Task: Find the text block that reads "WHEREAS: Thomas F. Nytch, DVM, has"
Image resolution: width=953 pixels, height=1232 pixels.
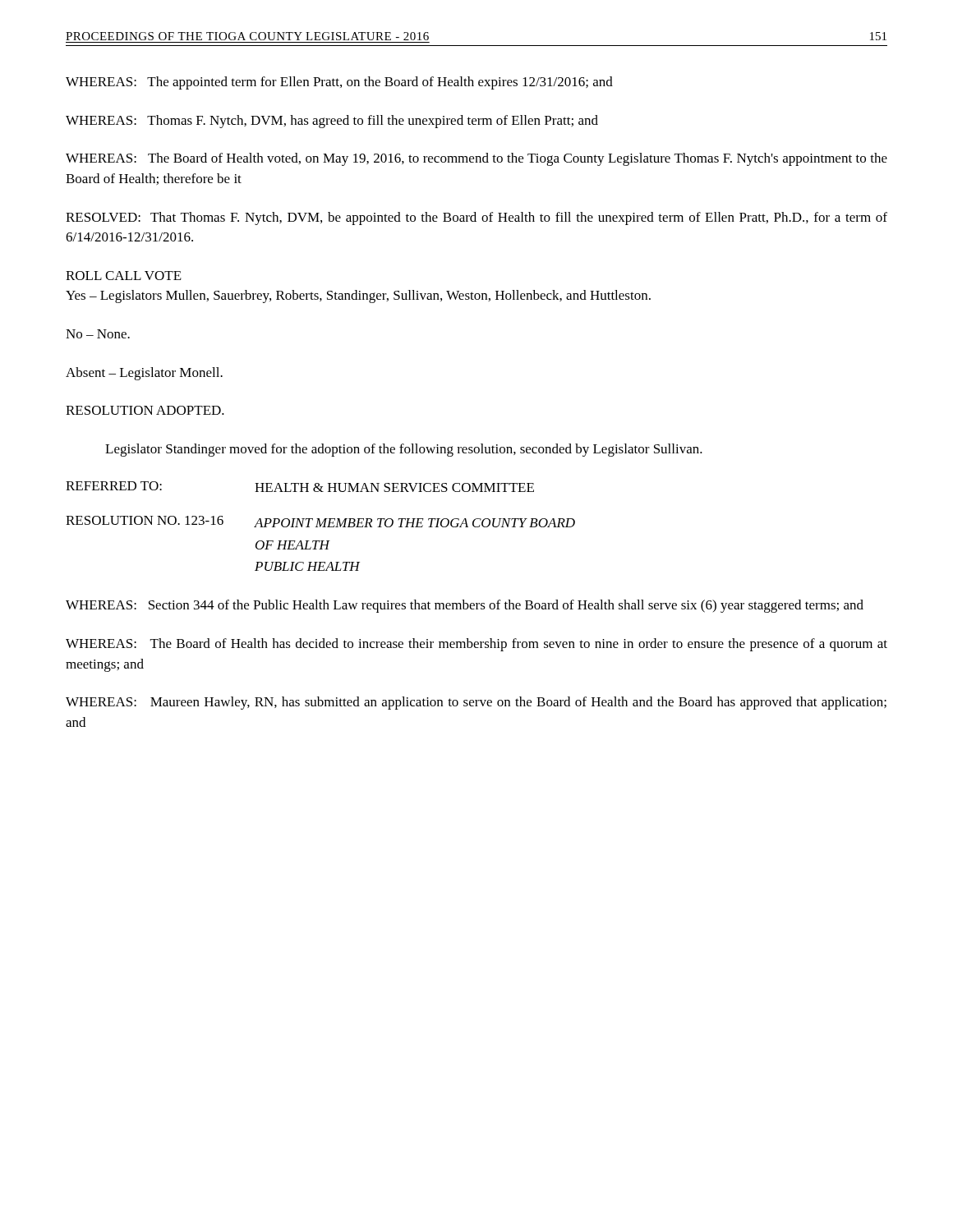Action: pos(332,120)
